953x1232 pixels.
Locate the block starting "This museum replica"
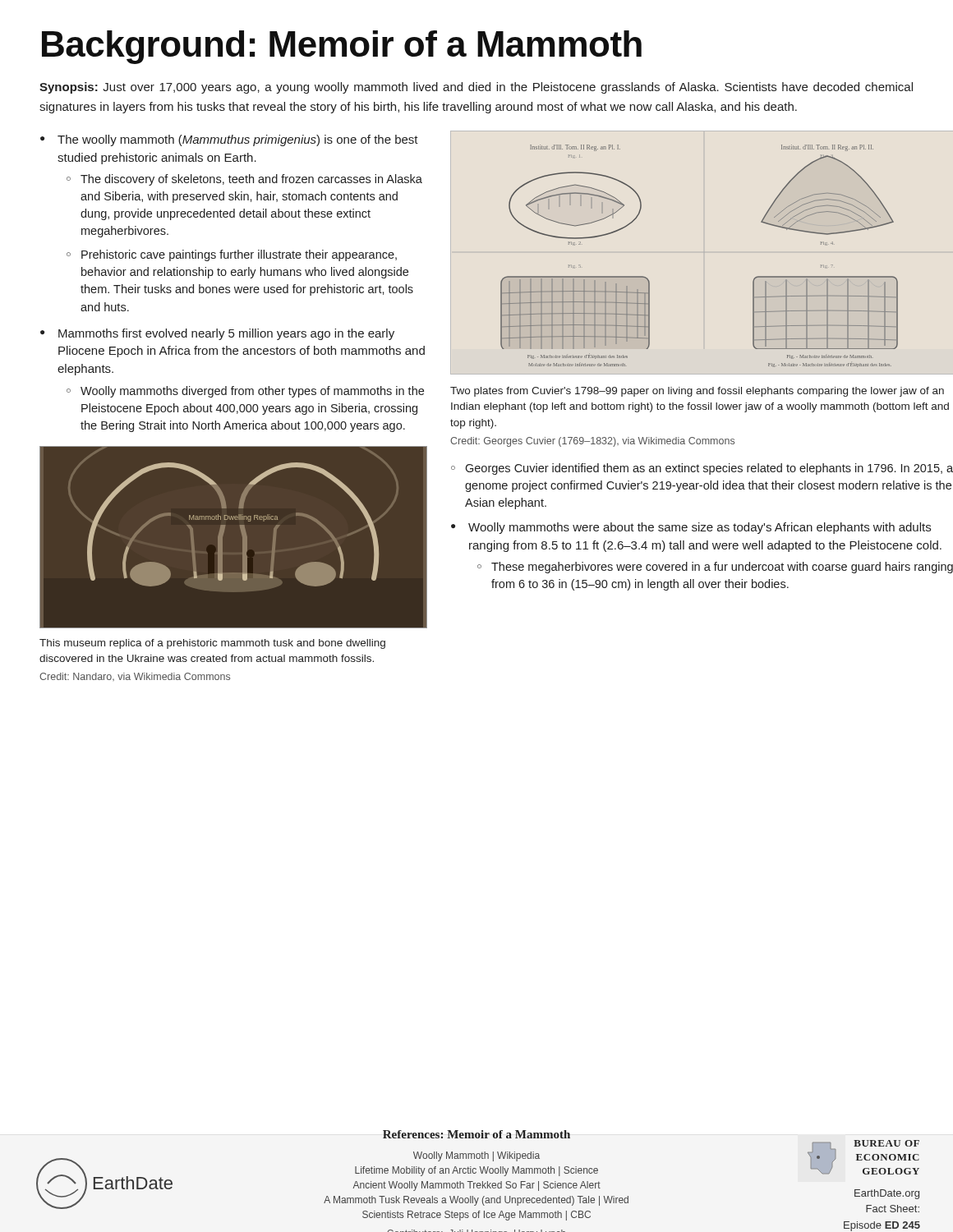point(213,651)
